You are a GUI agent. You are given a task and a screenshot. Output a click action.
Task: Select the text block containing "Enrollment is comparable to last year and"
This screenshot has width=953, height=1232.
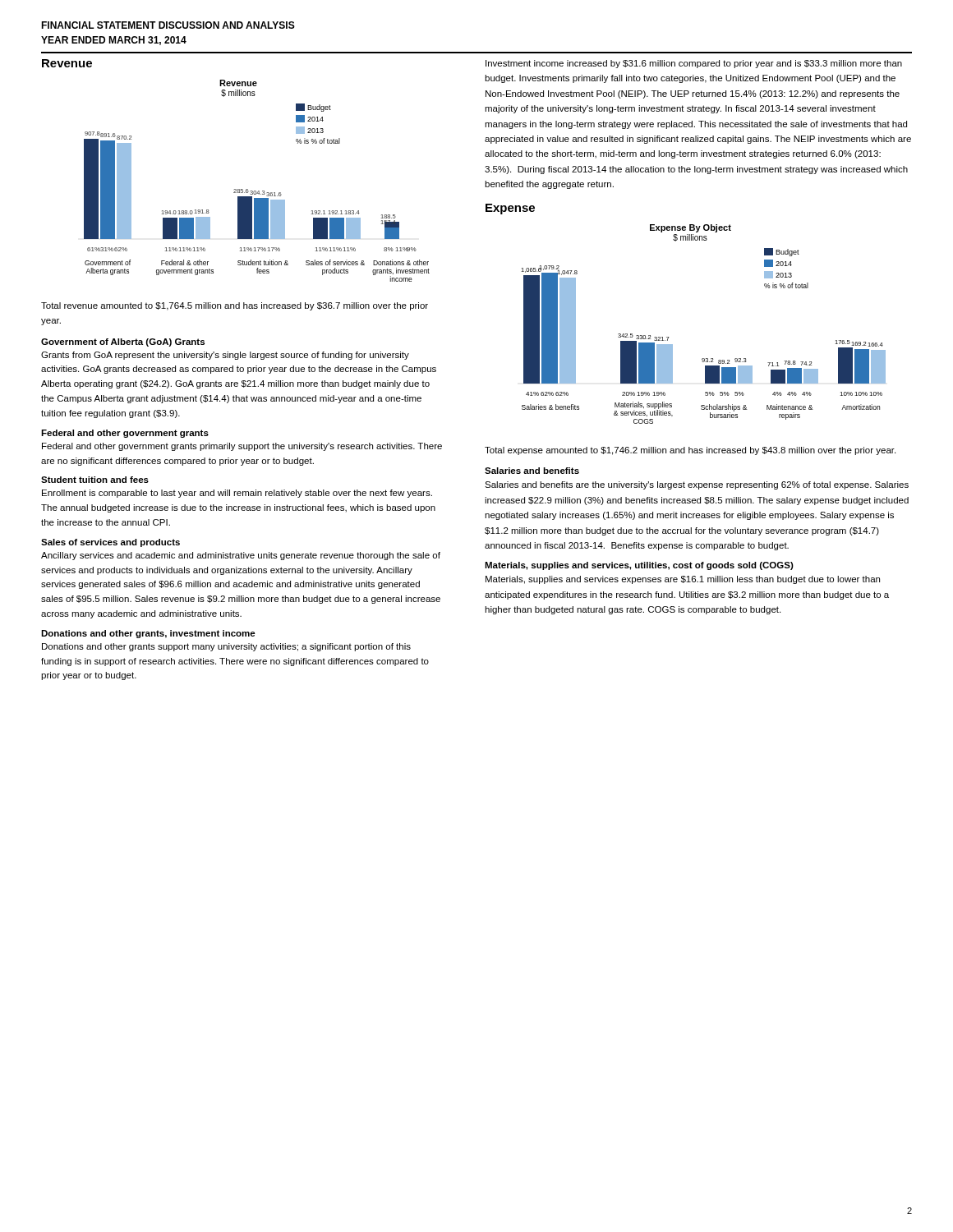pyautogui.click(x=238, y=508)
